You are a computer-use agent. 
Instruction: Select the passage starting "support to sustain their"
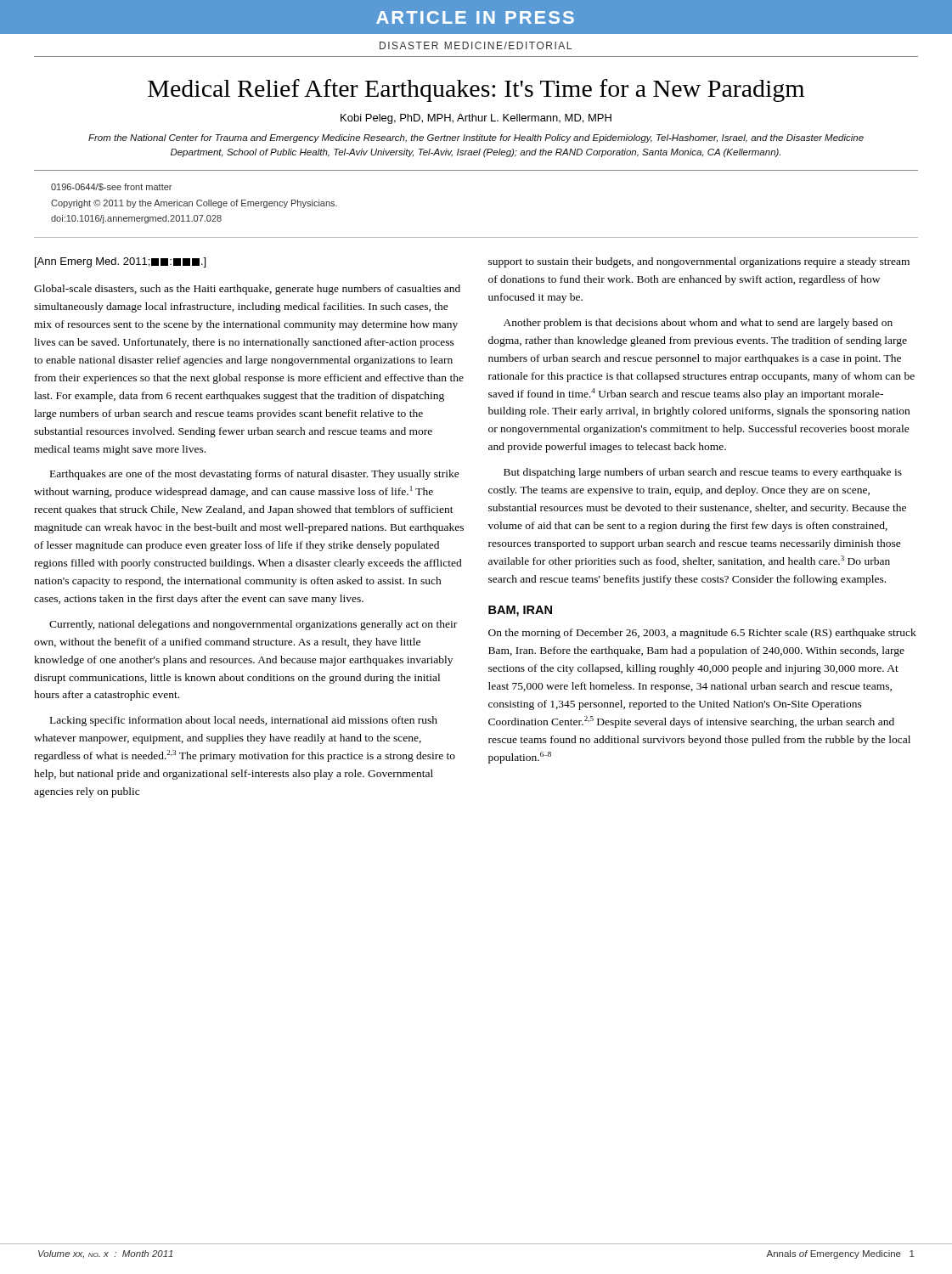coord(703,510)
